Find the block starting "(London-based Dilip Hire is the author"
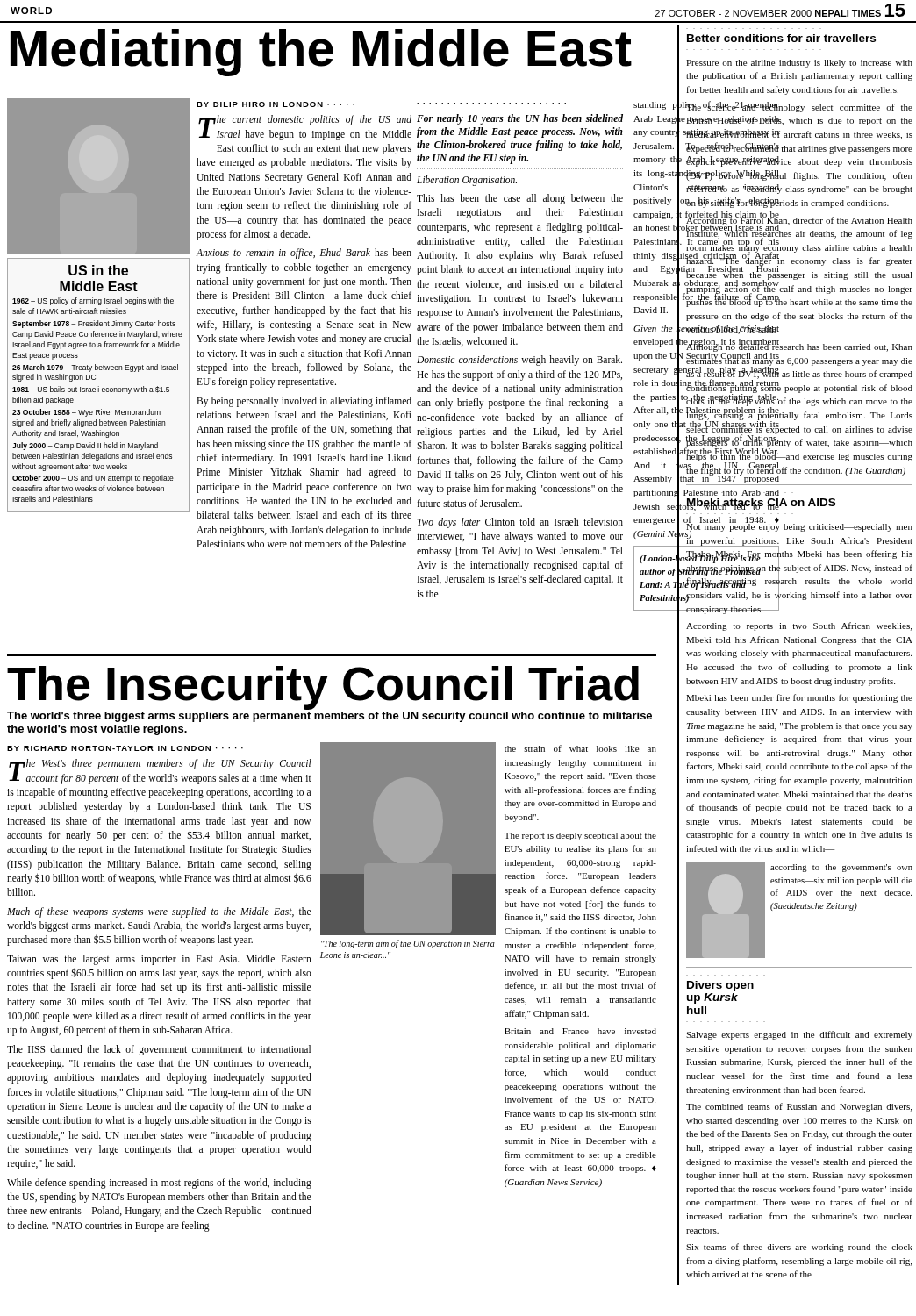The width and height of the screenshot is (916, 1316). point(700,578)
